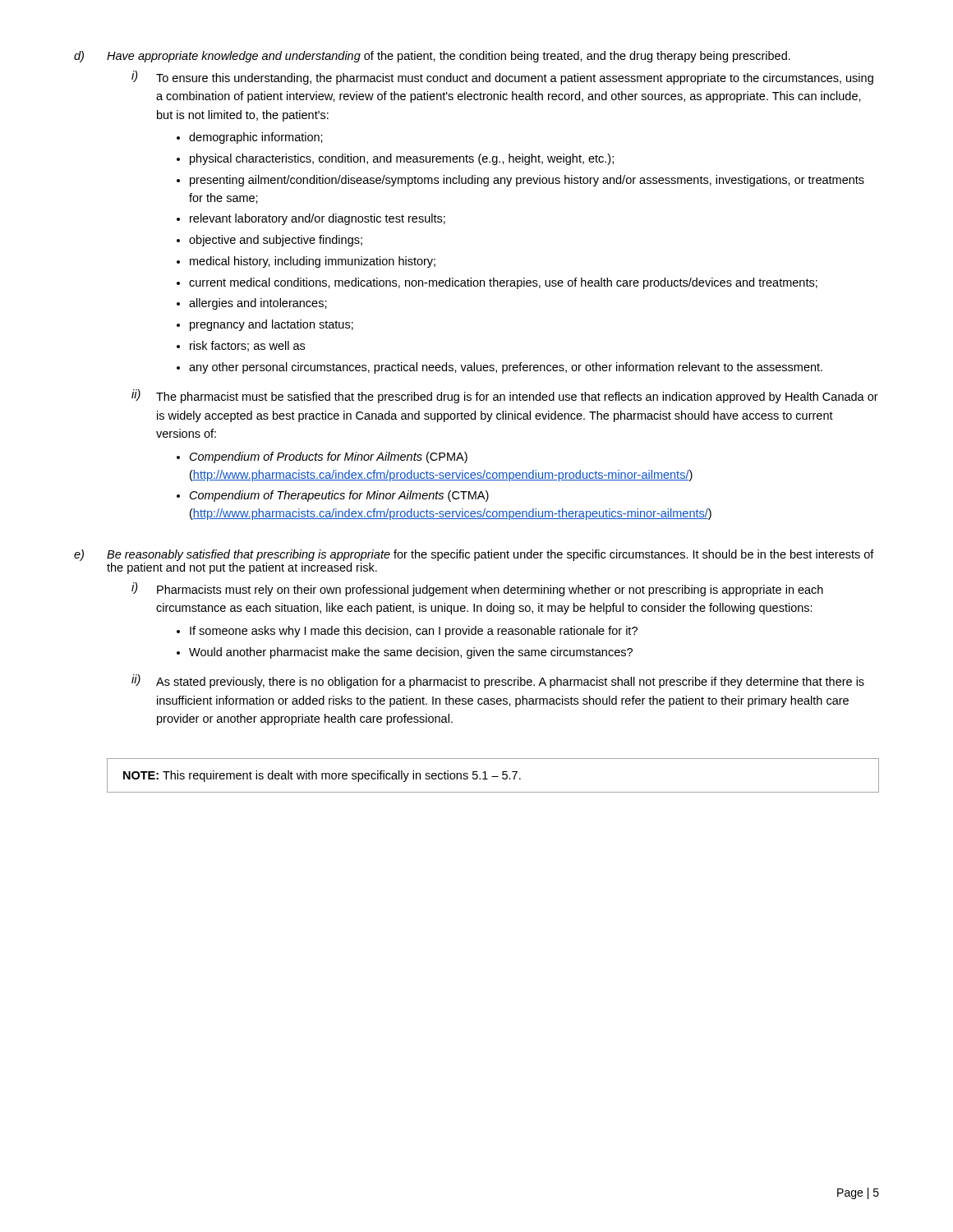Where is the passage that starts "Would another pharmacist"?
The width and height of the screenshot is (953, 1232).
click(x=411, y=652)
